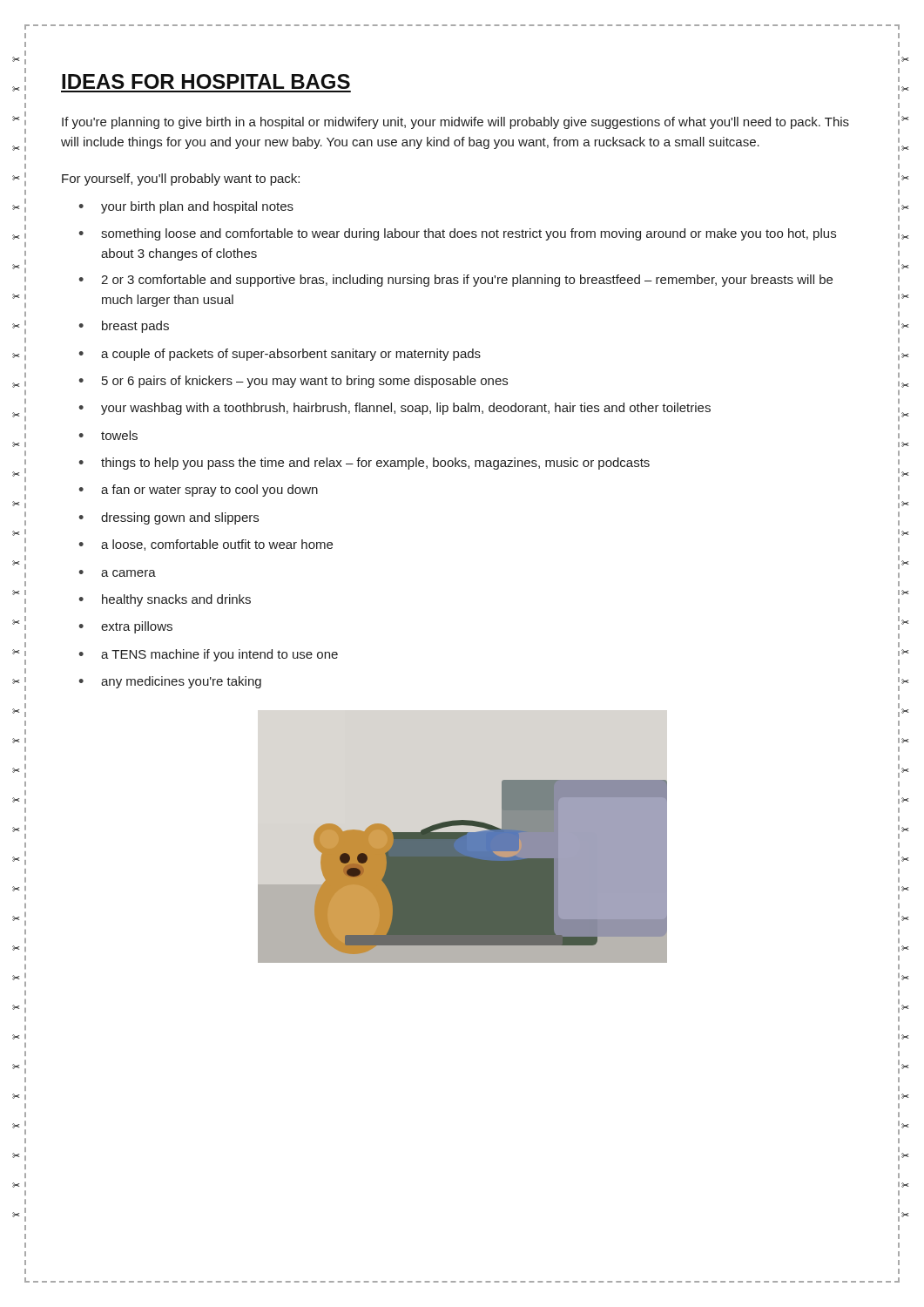
Task: Point to the text starting "• dressing gown and"
Action: click(169, 518)
